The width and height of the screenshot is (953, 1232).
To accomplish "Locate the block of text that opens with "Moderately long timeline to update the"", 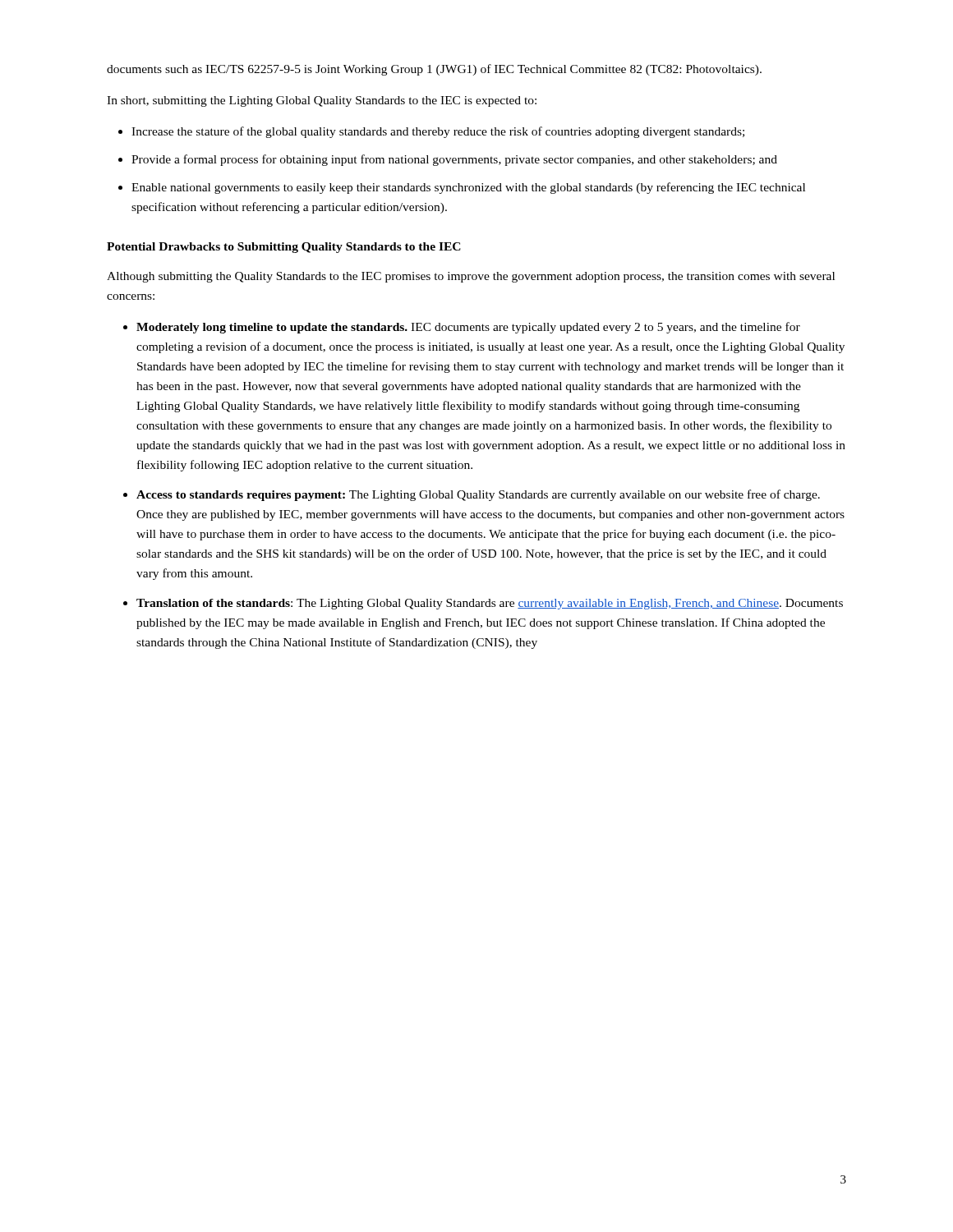I will point(491,396).
